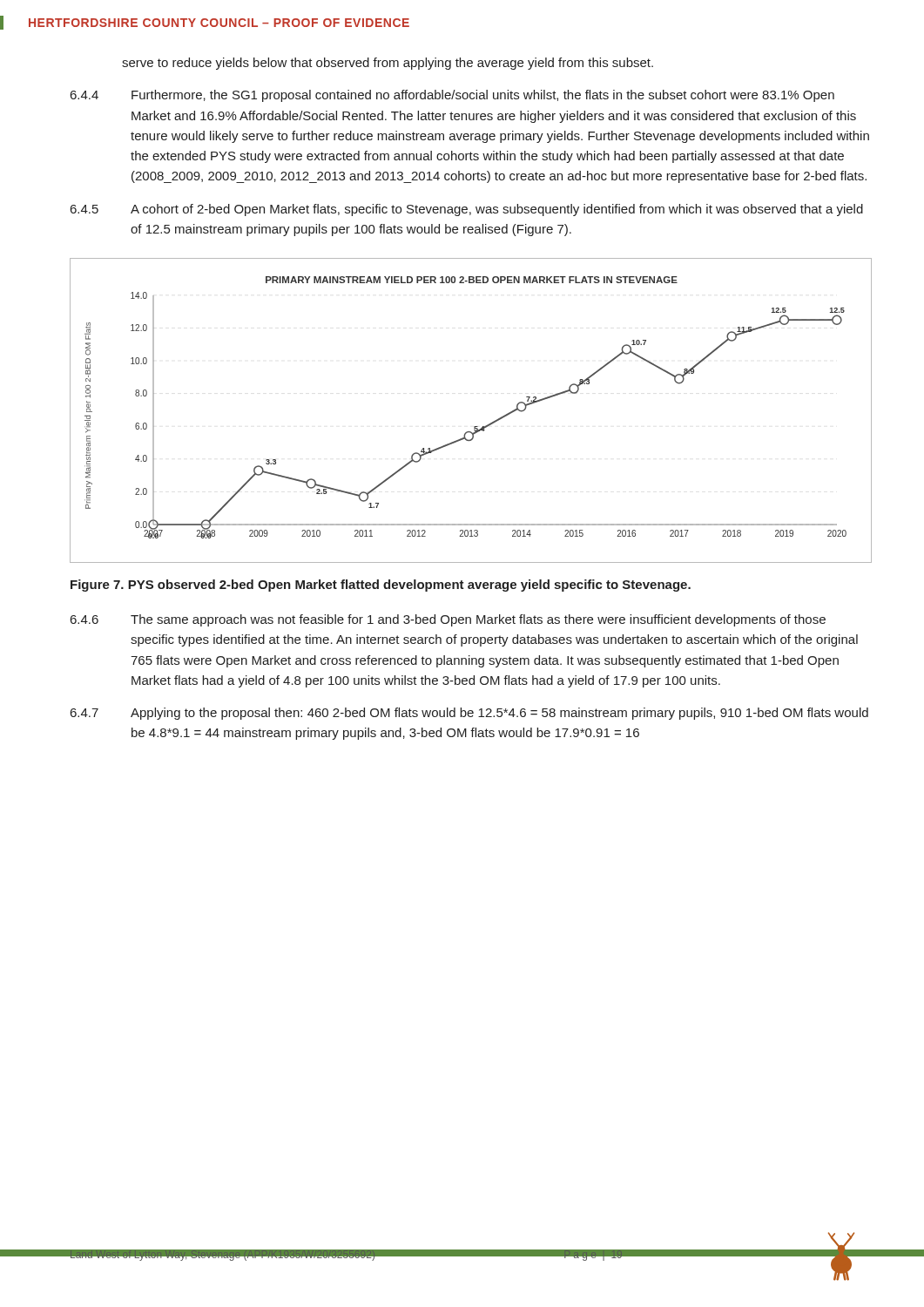Find the passage starting "6.4.7 Applying to the proposal then:"
Image resolution: width=924 pixels, height=1307 pixels.
pyautogui.click(x=471, y=723)
